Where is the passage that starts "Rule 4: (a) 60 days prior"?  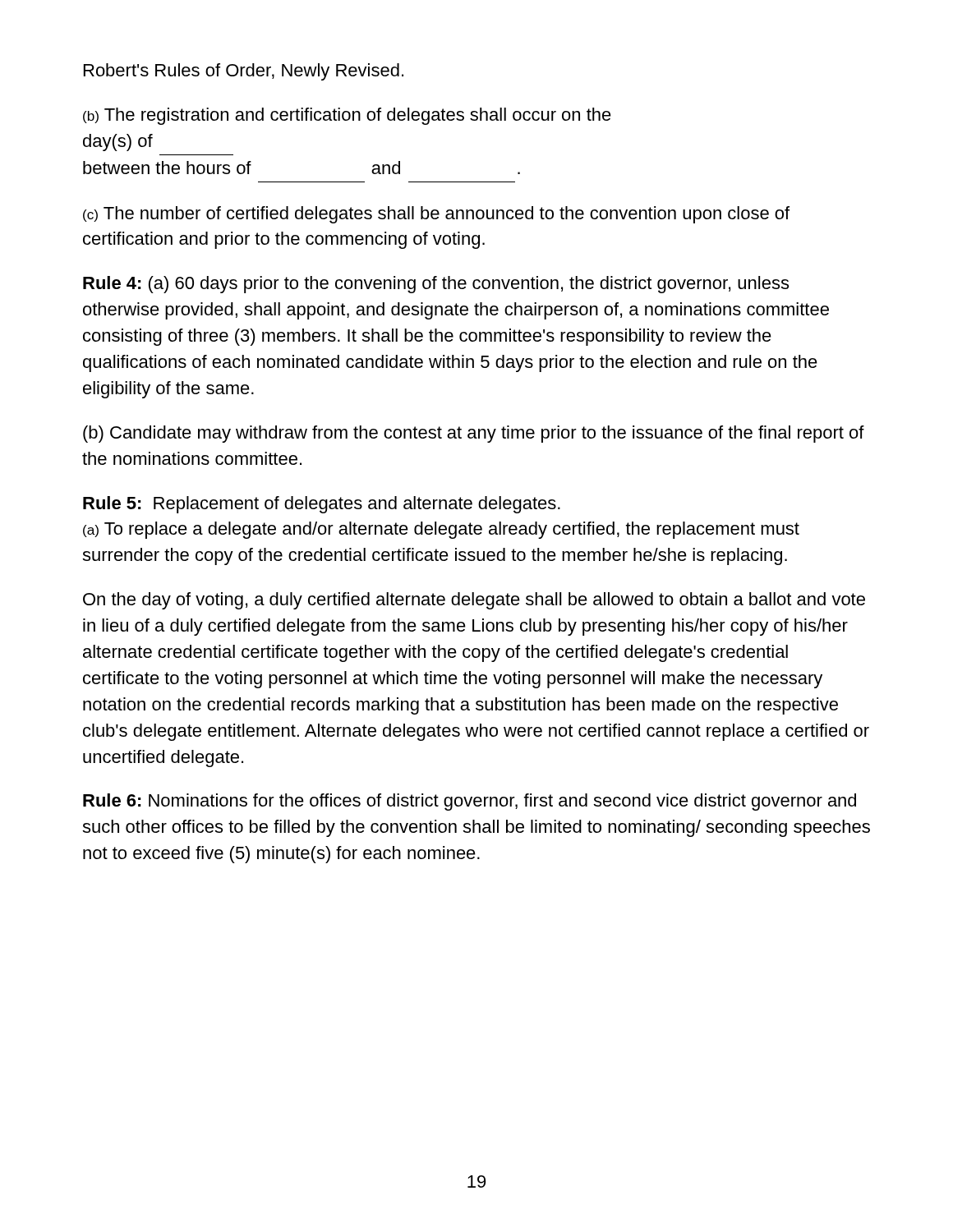coord(456,336)
